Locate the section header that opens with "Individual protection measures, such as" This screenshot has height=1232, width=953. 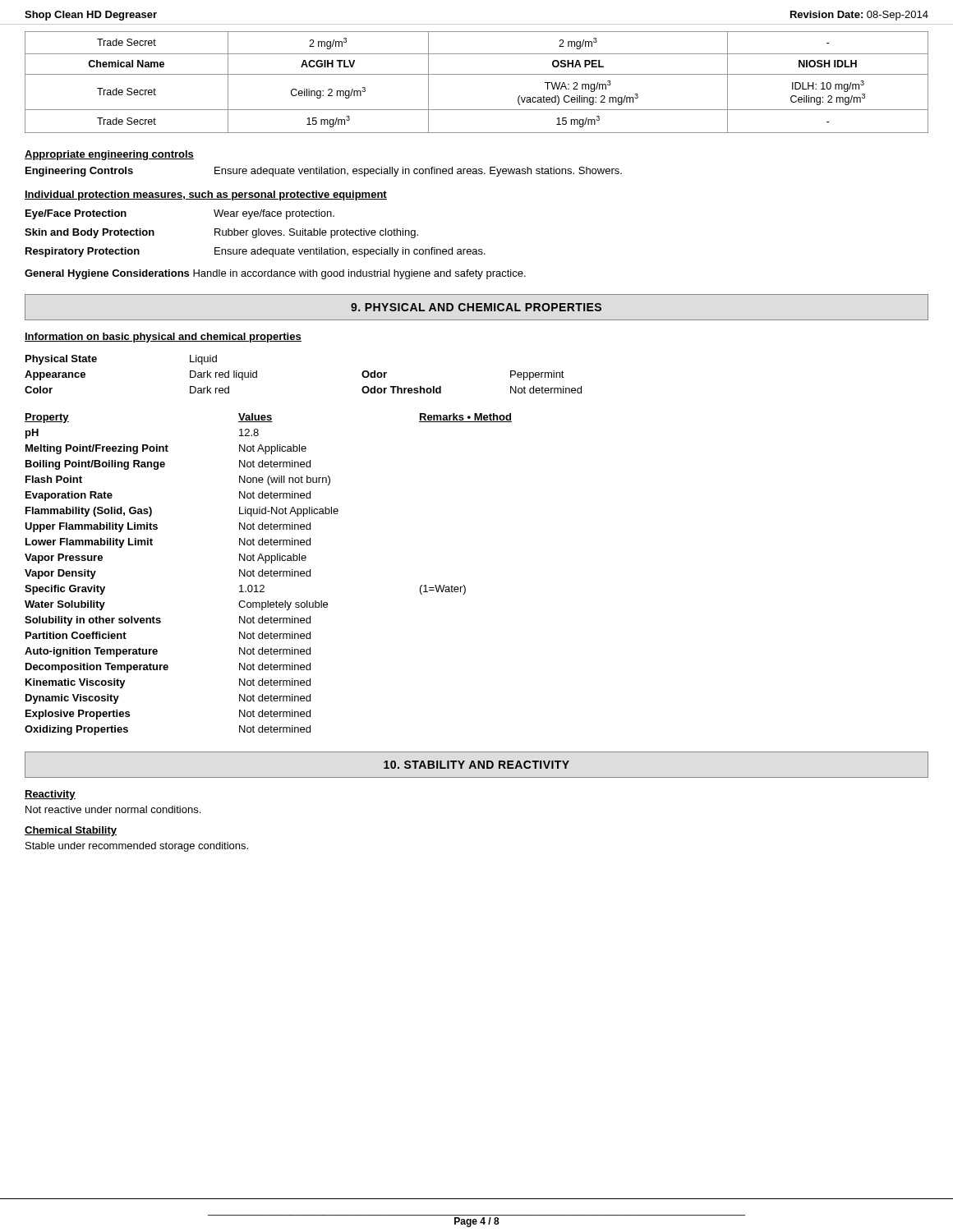click(x=206, y=194)
